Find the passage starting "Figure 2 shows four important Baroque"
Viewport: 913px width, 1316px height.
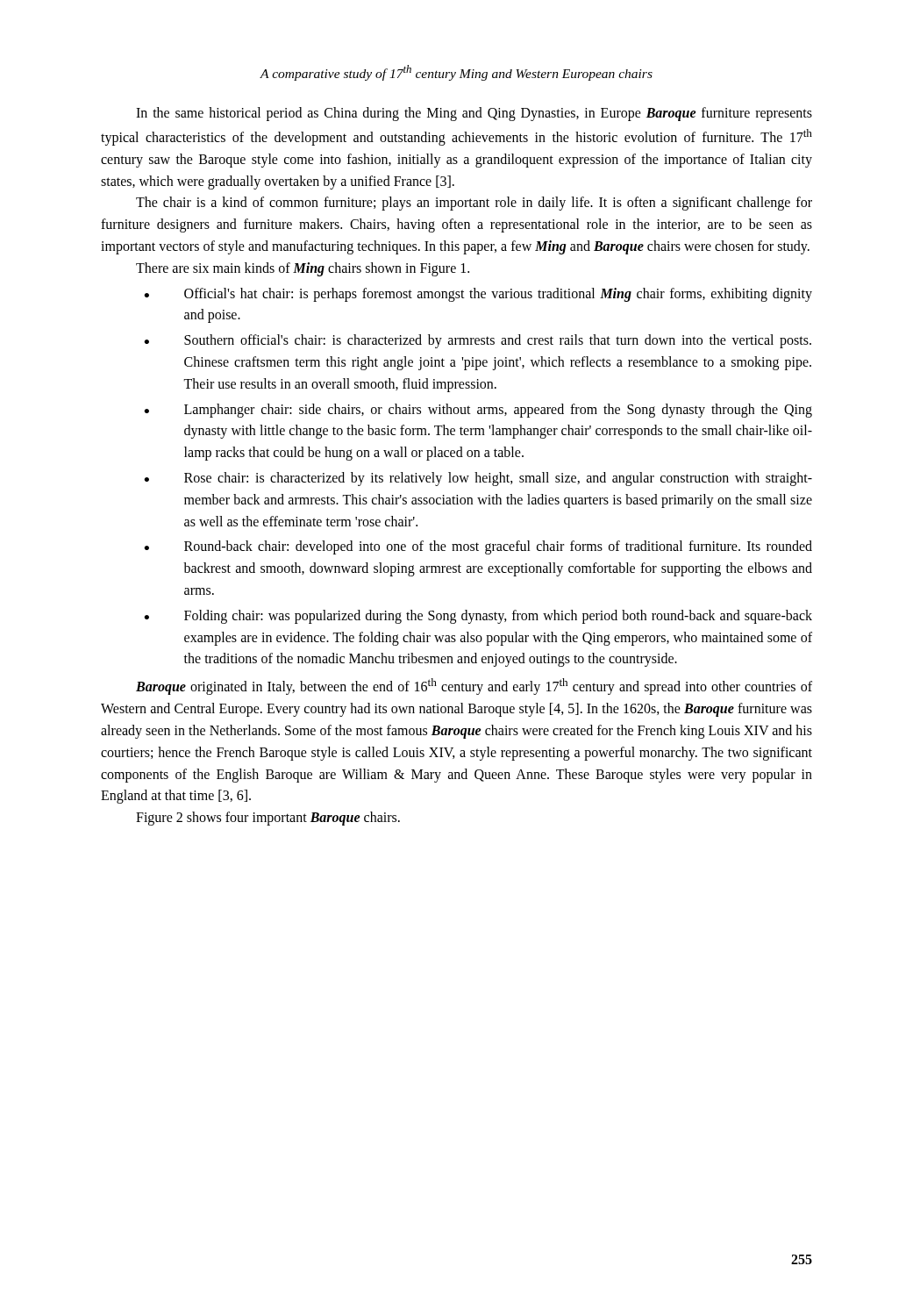[x=268, y=819]
